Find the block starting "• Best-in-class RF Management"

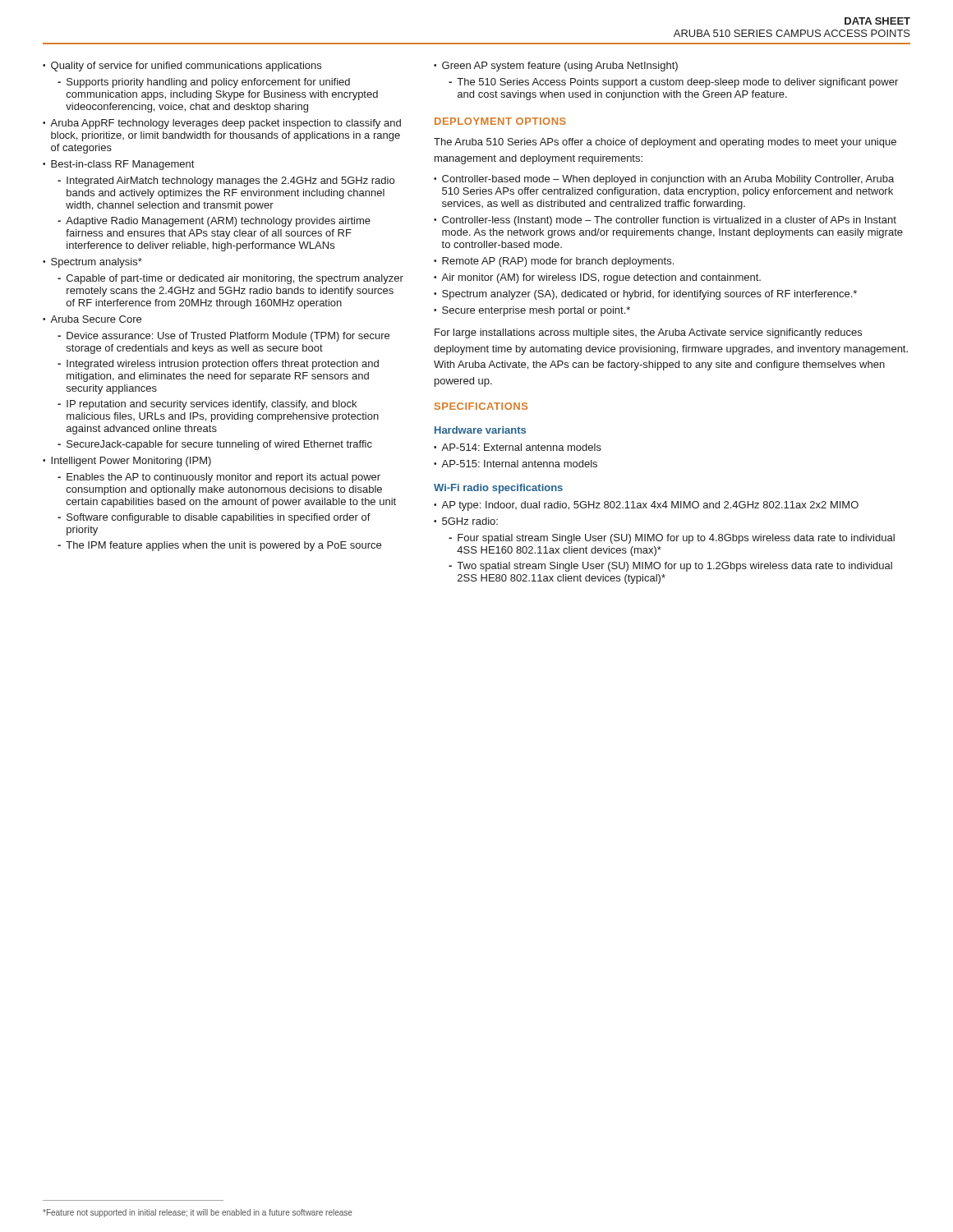(118, 164)
